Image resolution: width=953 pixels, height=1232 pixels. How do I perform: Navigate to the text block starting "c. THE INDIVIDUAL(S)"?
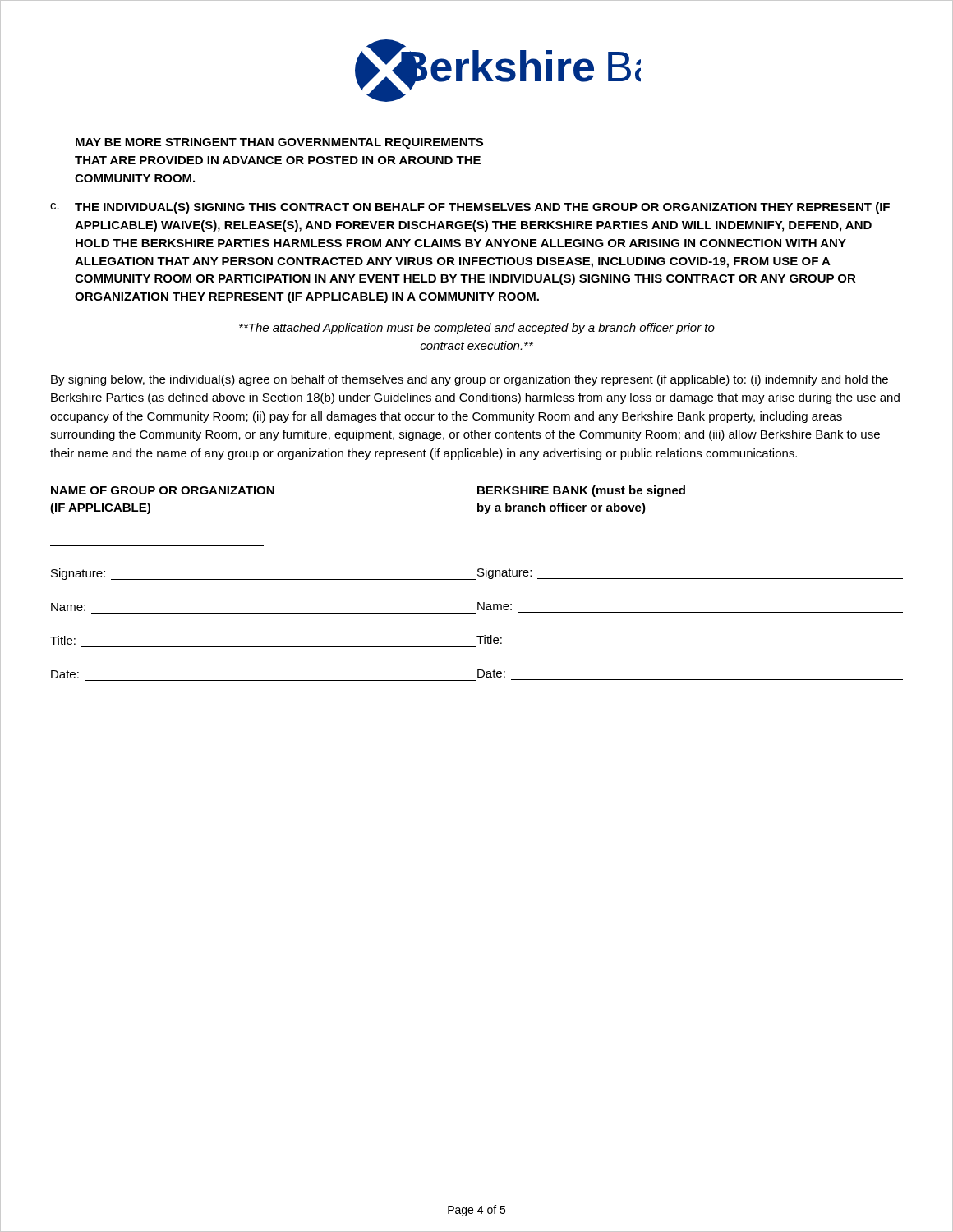click(476, 252)
